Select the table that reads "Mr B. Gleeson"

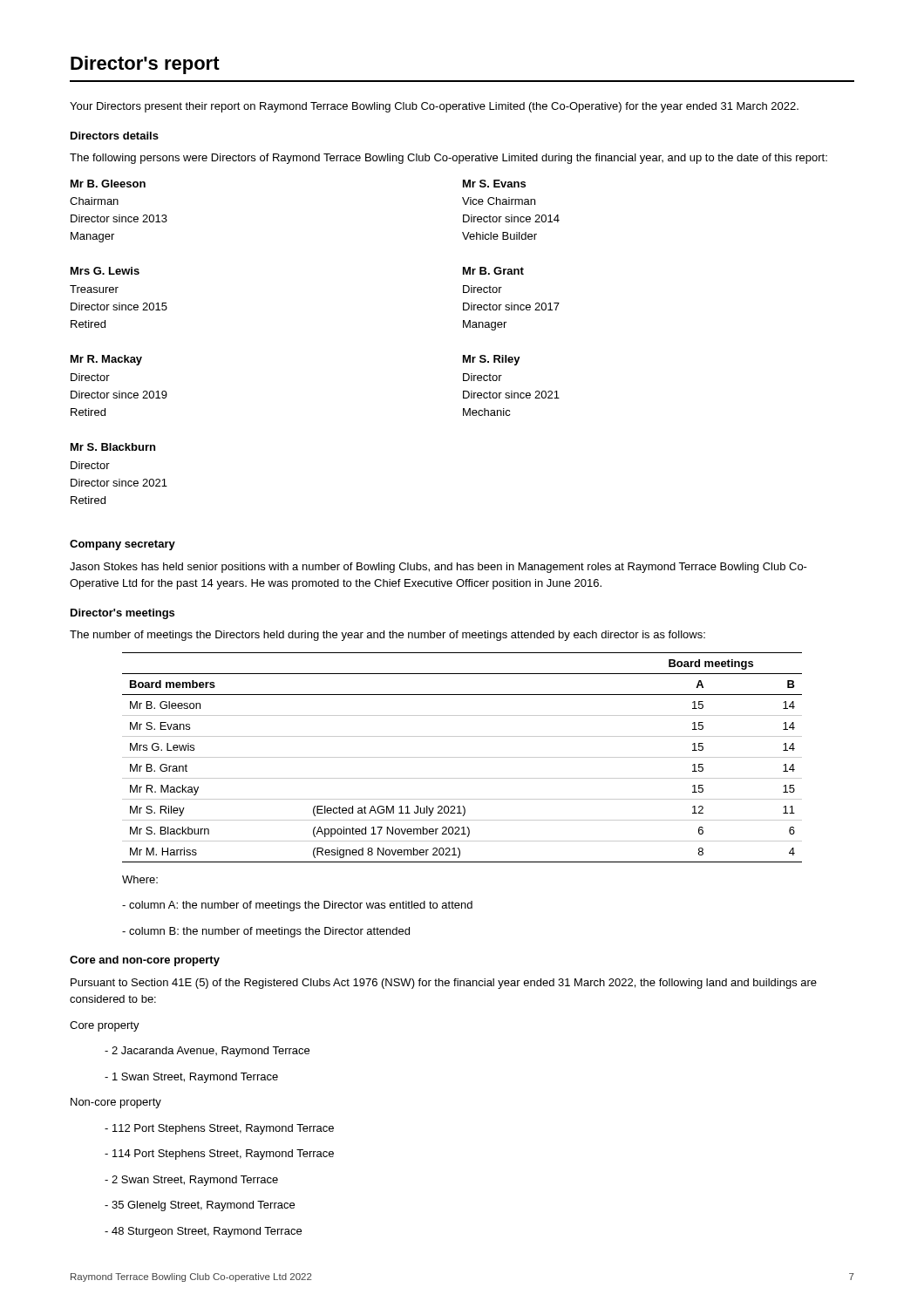pyautogui.click(x=462, y=757)
